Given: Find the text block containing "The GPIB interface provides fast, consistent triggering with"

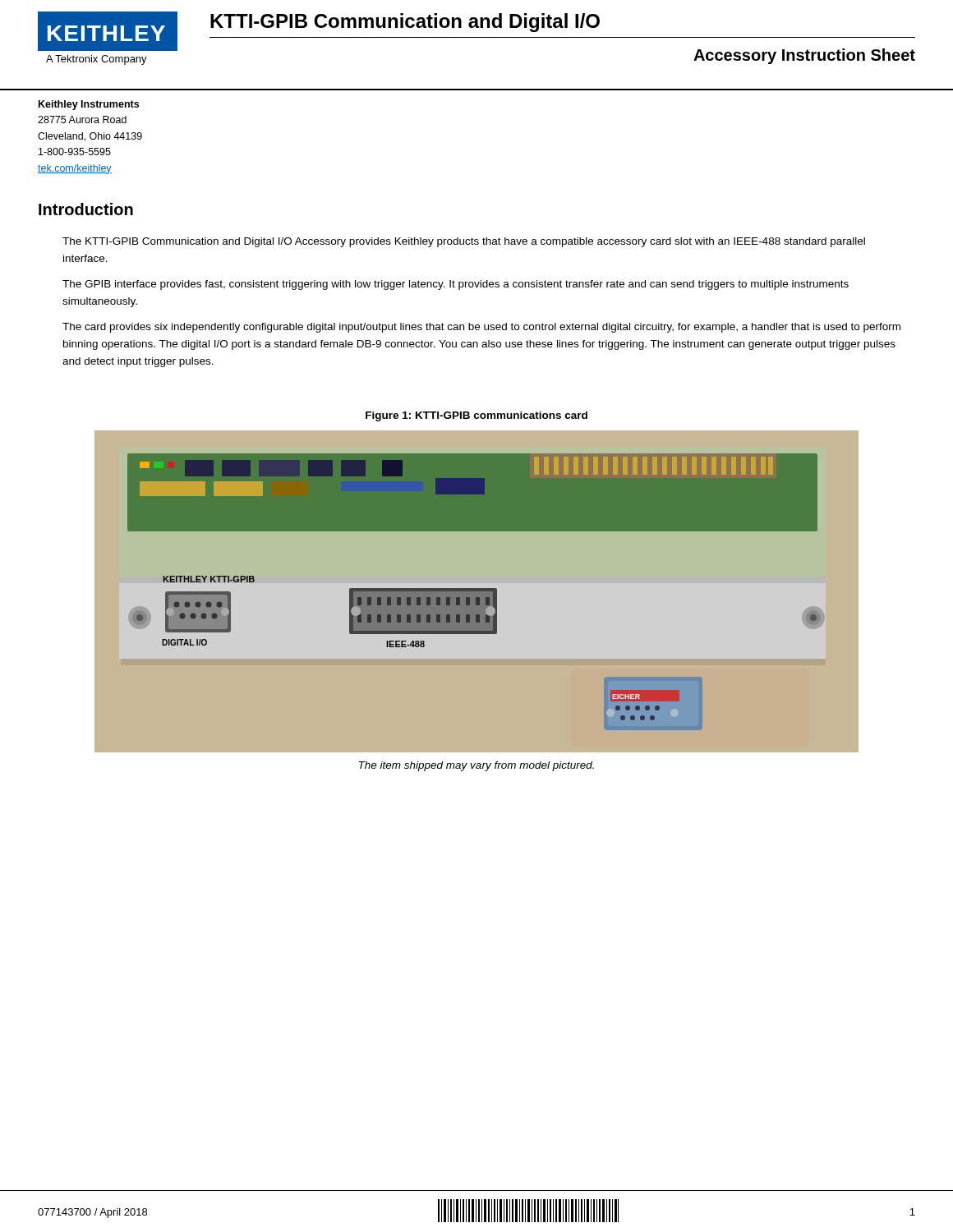Looking at the screenshot, I should click(x=456, y=292).
